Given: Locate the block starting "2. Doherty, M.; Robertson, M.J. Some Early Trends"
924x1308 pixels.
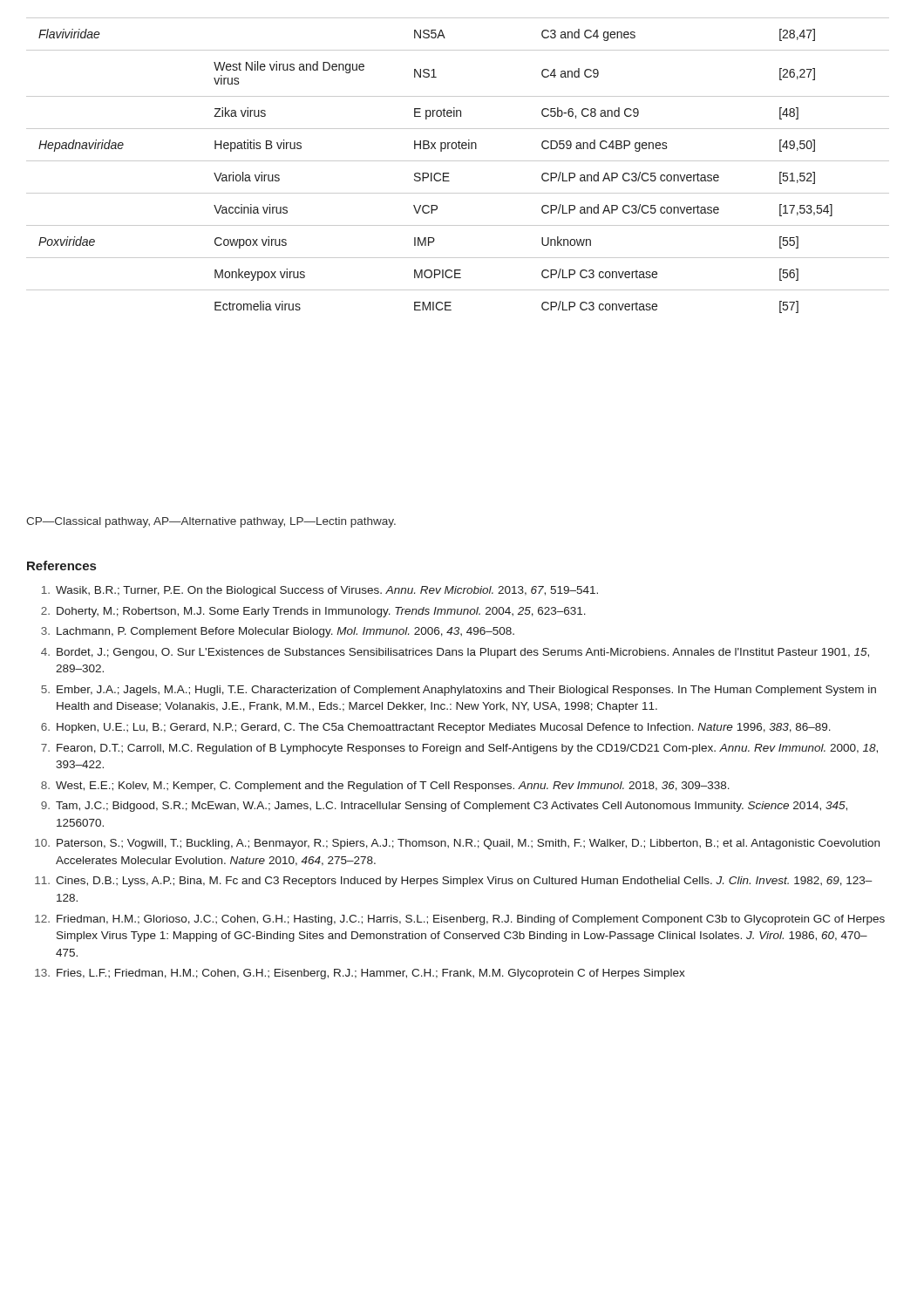Looking at the screenshot, I should click(x=458, y=611).
